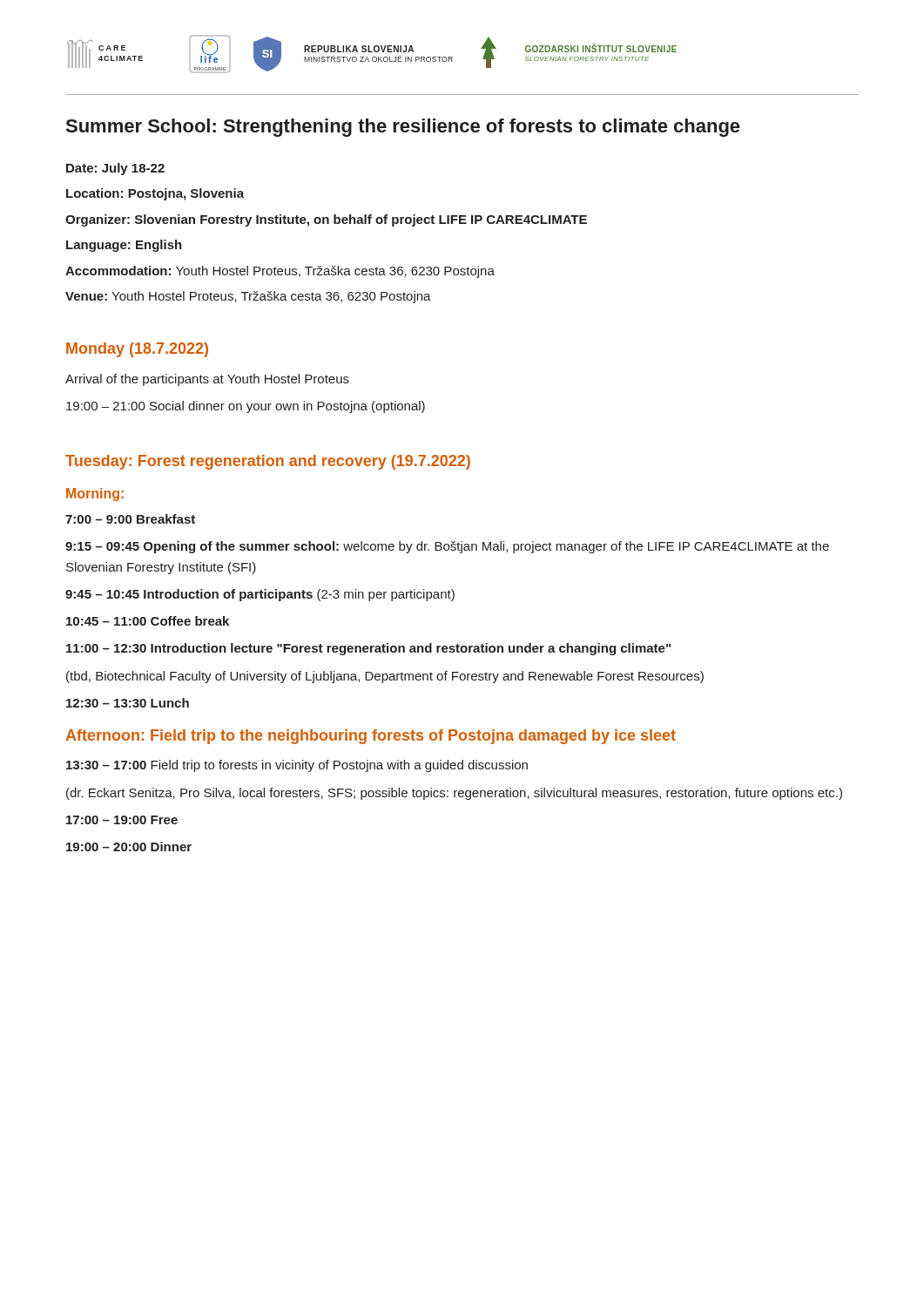The image size is (924, 1307).
Task: Select the section header that says "Monday (18.7.2022)"
Action: click(x=137, y=348)
